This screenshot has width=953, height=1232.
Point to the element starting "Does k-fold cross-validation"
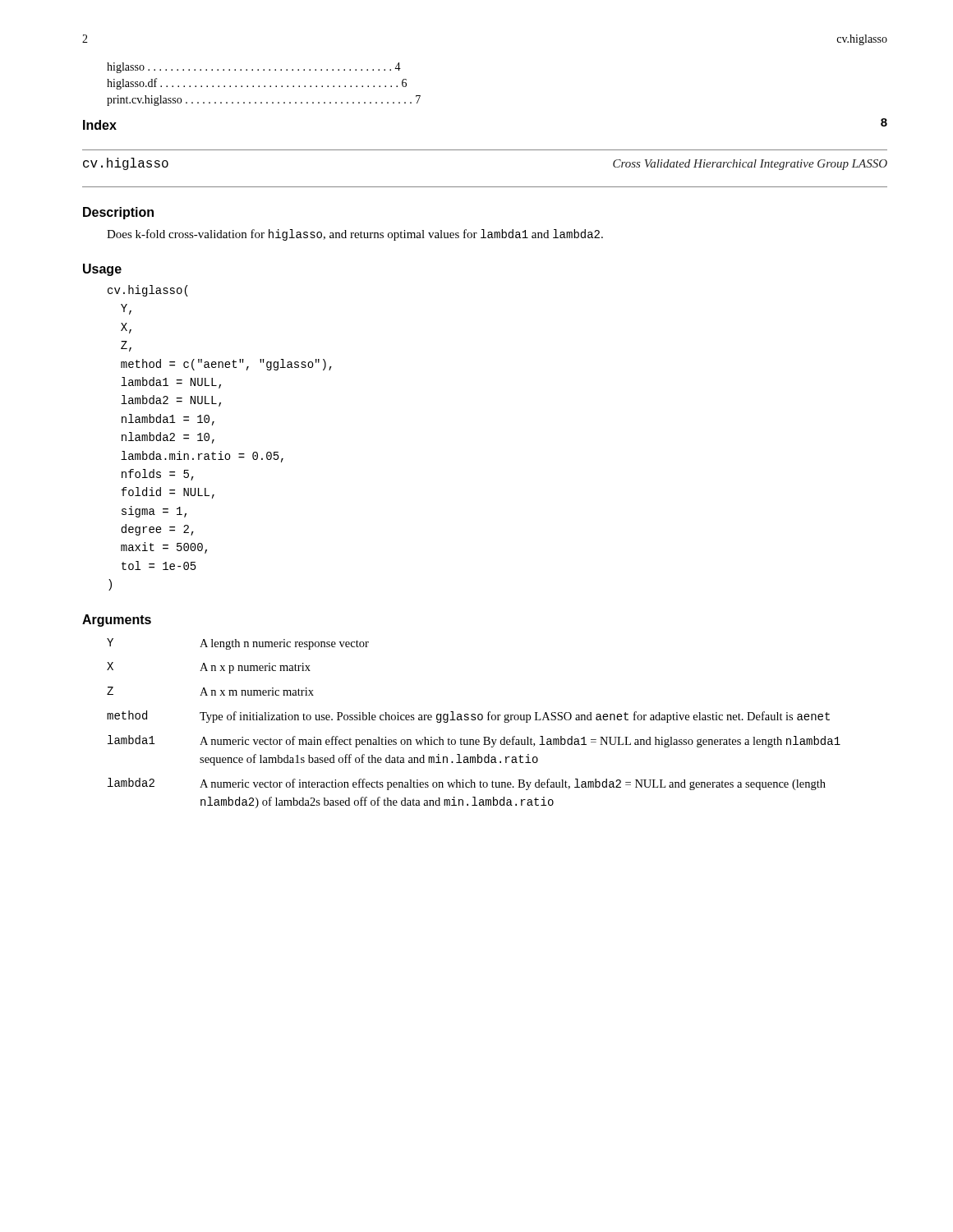pos(355,235)
